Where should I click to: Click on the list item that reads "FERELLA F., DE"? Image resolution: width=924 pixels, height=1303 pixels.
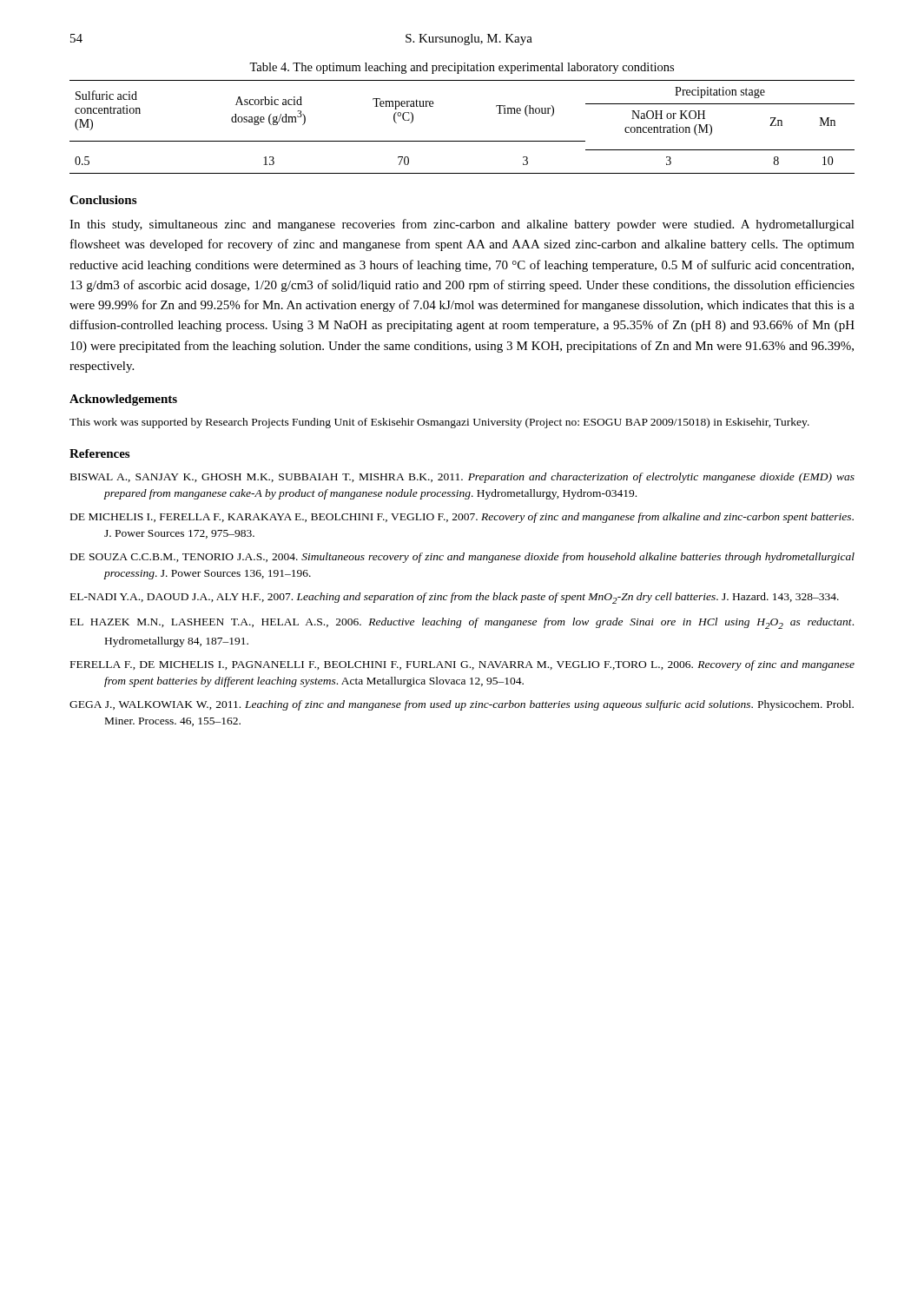click(x=462, y=672)
